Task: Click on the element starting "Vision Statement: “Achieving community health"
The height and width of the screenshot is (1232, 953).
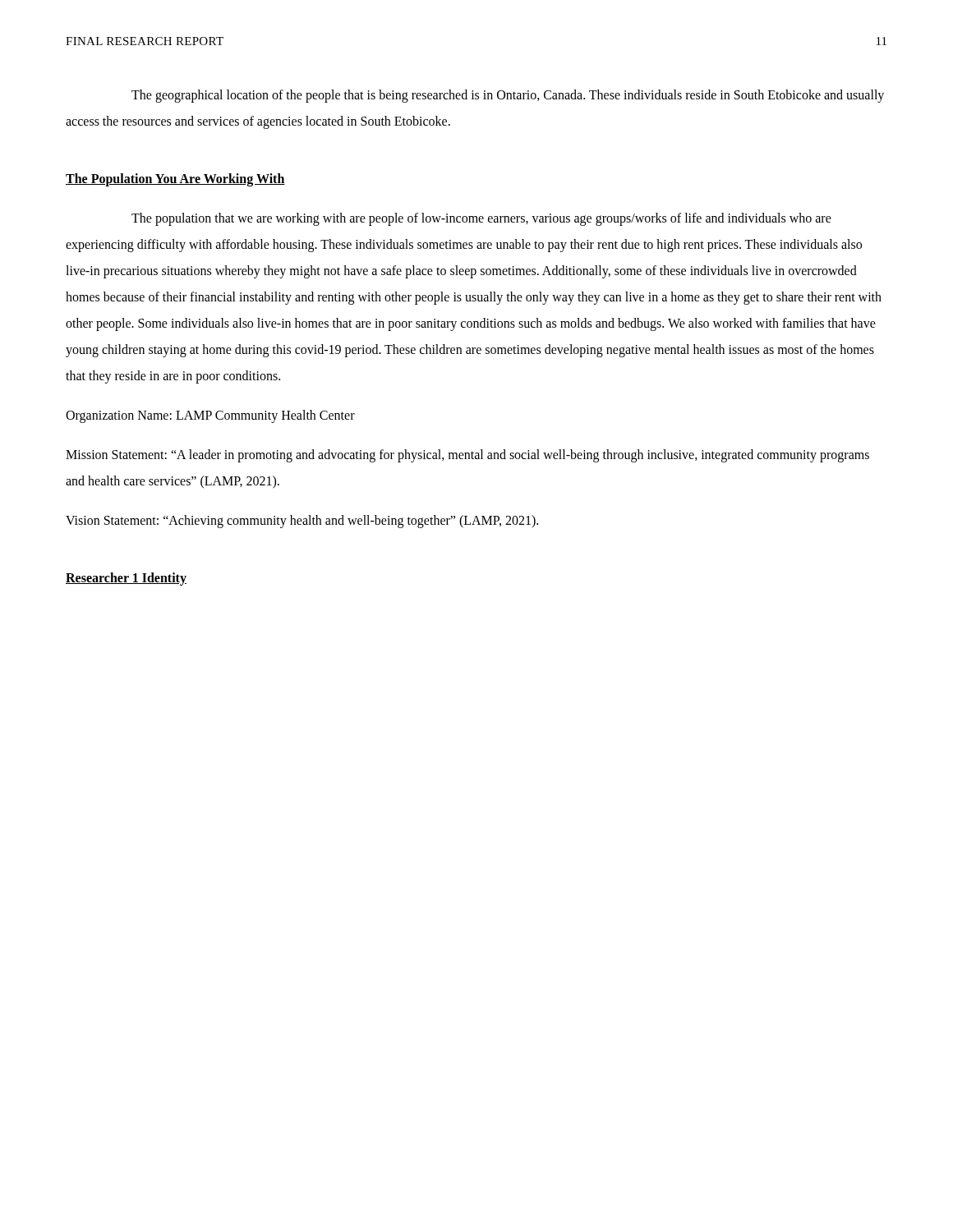Action: click(x=302, y=520)
